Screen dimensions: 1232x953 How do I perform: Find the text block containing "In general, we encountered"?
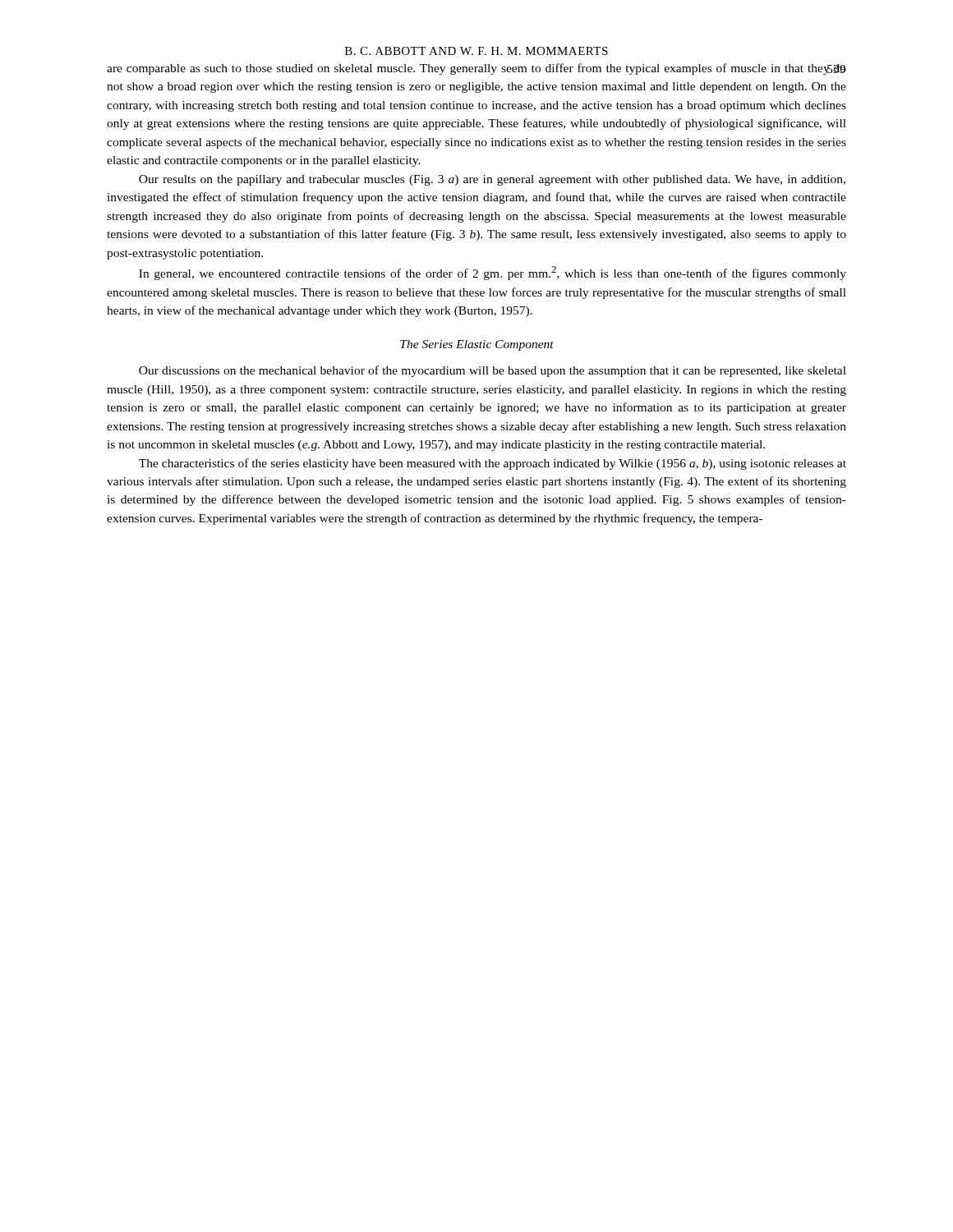pos(476,291)
